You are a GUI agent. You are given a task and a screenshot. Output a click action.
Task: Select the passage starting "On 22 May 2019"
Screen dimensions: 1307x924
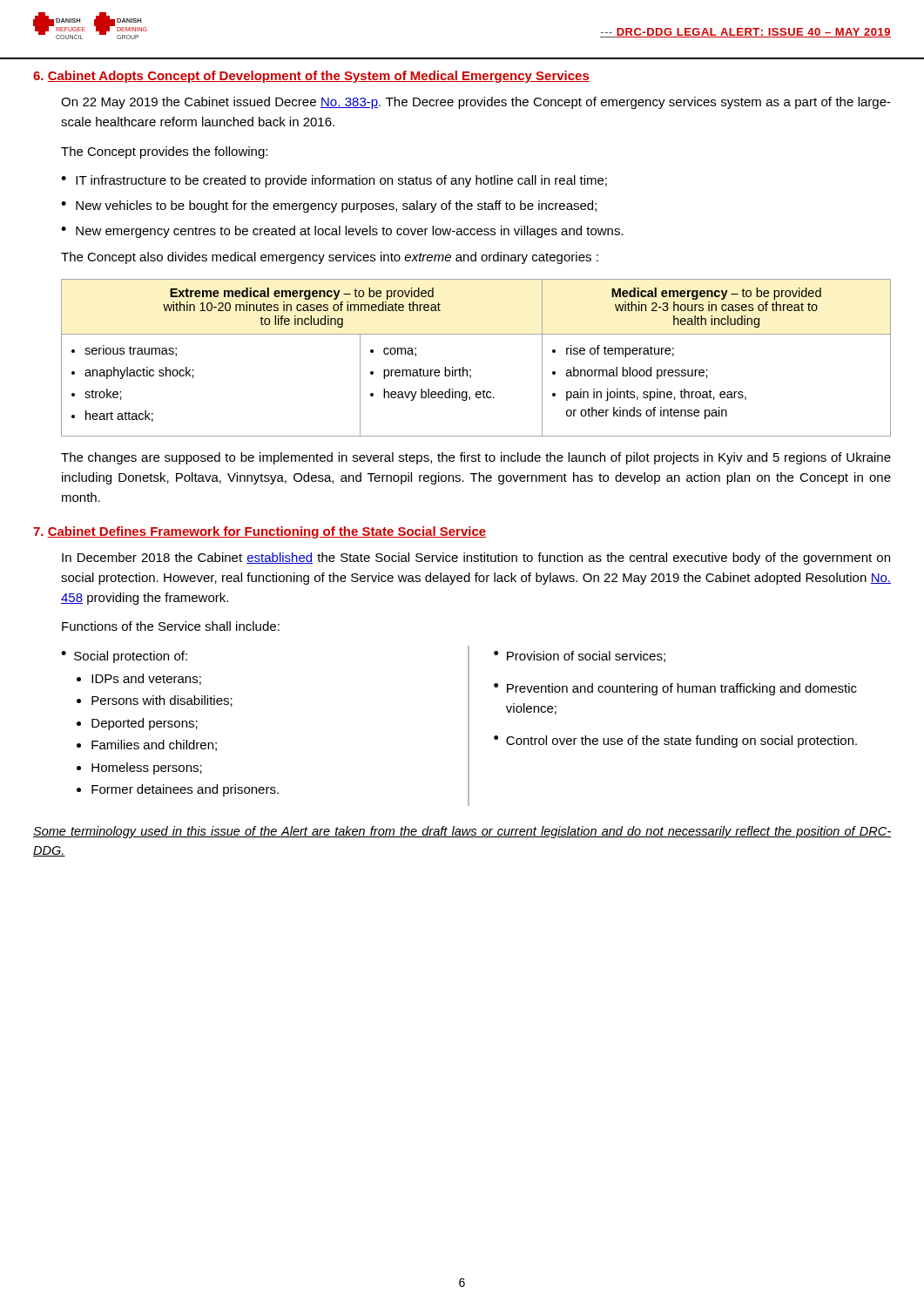476,112
